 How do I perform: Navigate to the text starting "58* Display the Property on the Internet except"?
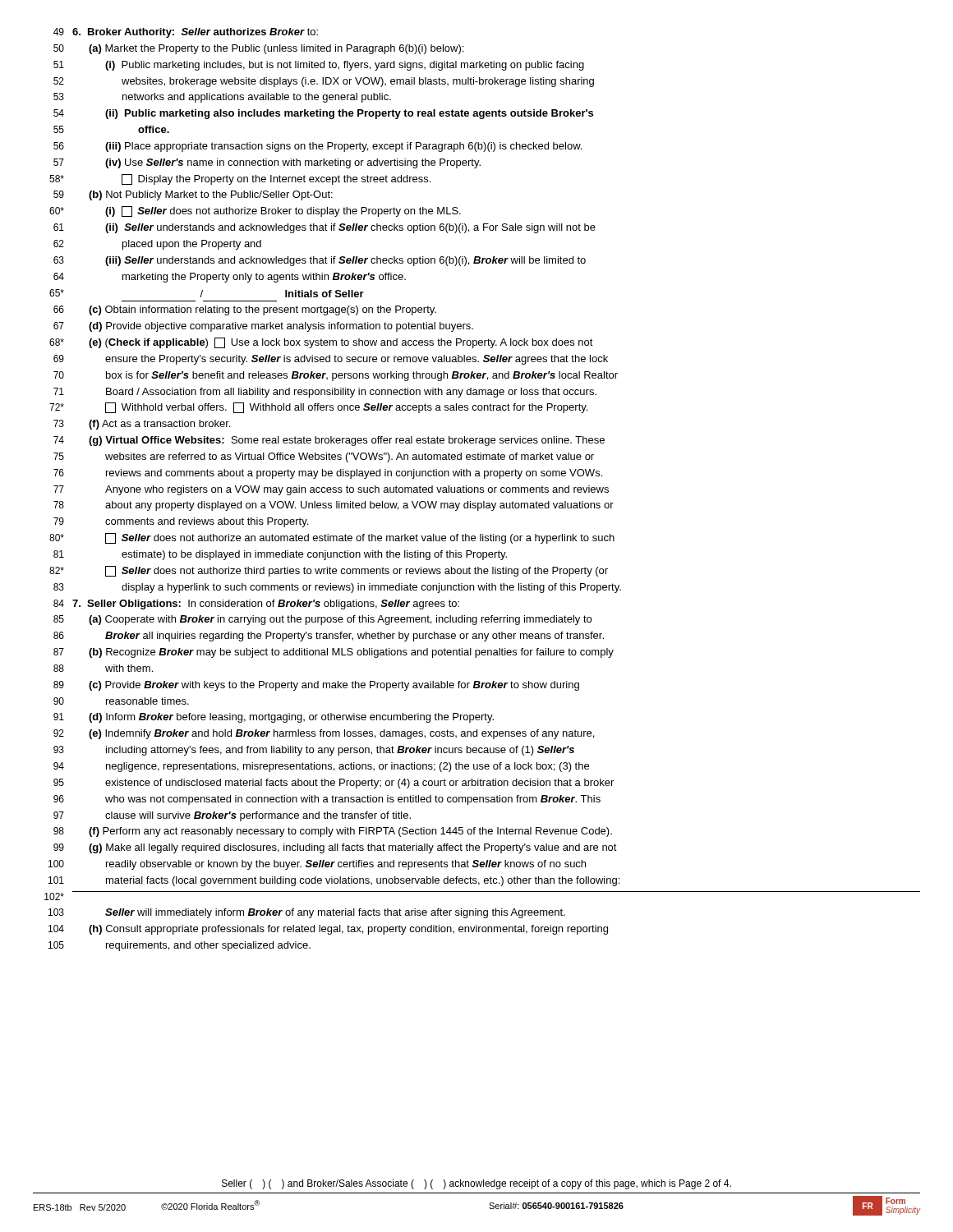tap(476, 179)
